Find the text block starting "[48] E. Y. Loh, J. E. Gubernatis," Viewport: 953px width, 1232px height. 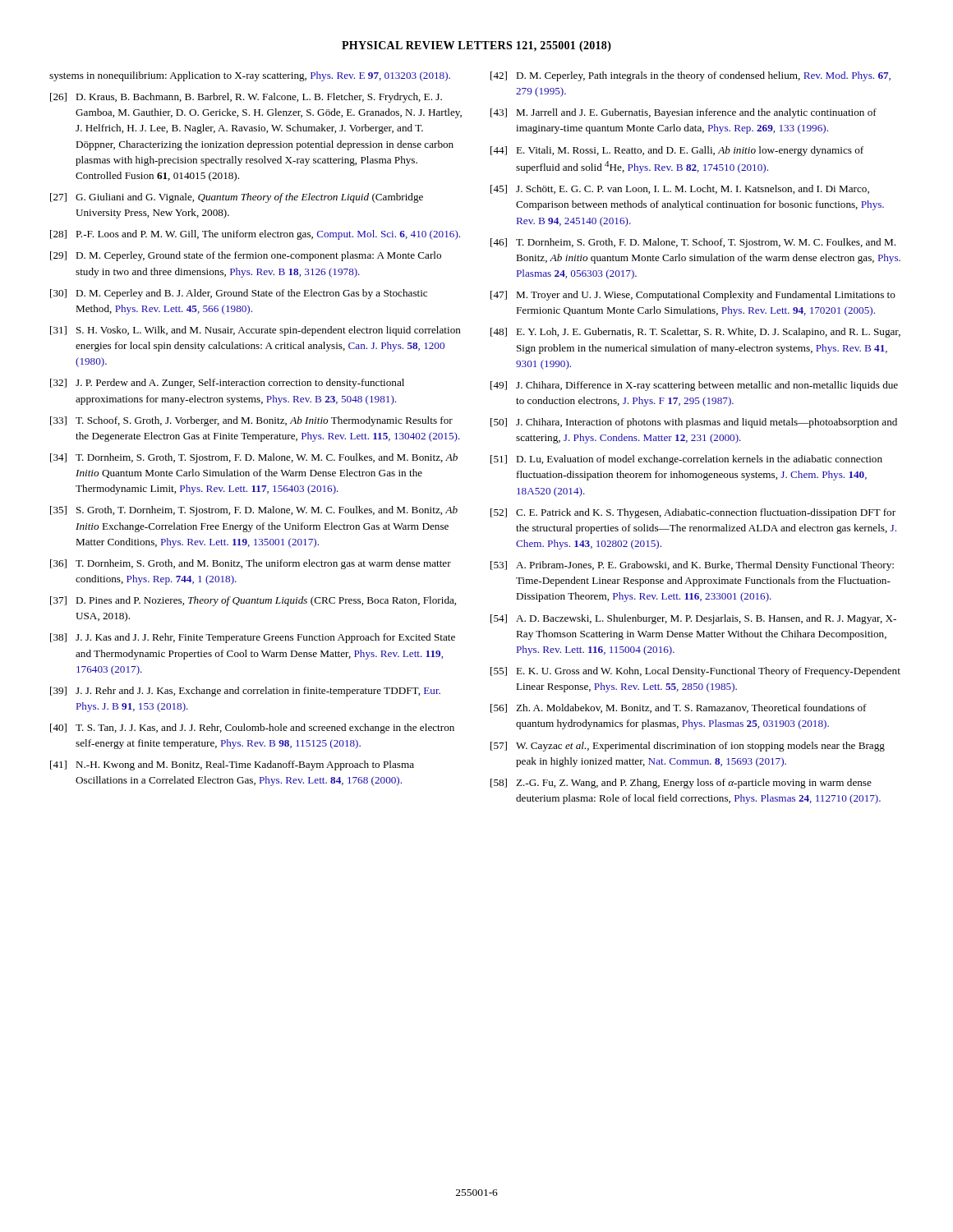697,347
